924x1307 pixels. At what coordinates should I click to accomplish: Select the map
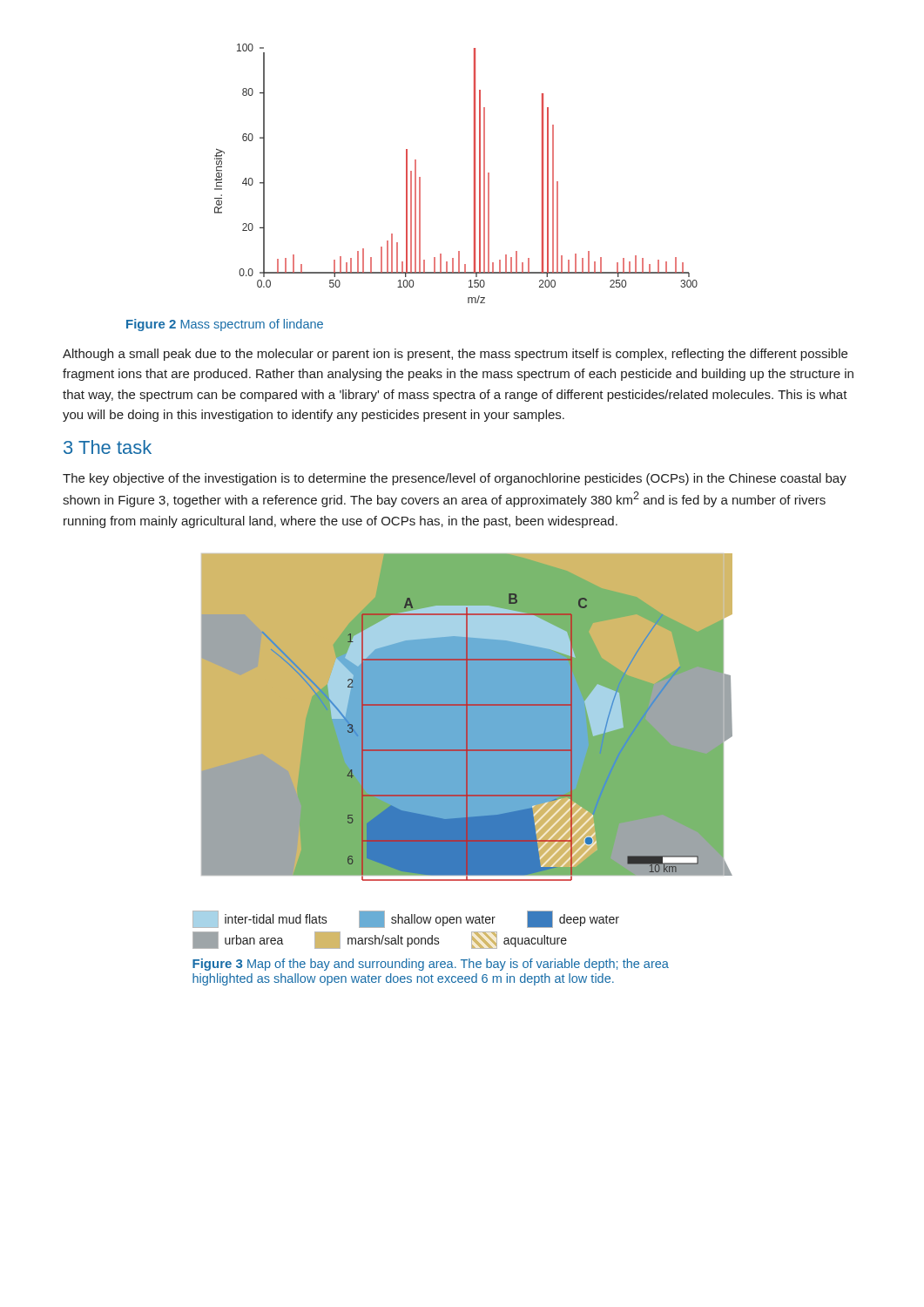pos(462,724)
